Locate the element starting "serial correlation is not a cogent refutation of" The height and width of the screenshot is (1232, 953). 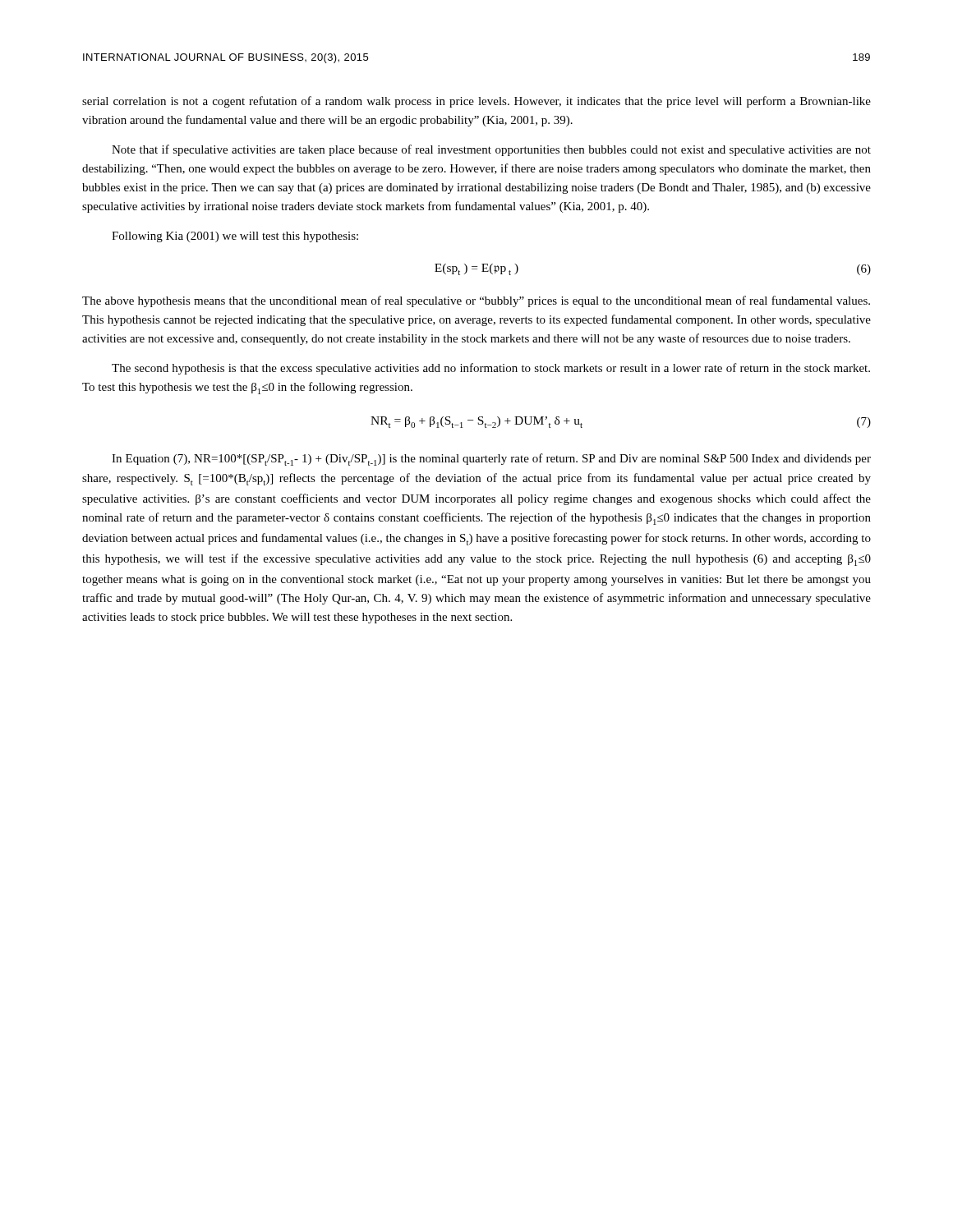[x=476, y=111]
